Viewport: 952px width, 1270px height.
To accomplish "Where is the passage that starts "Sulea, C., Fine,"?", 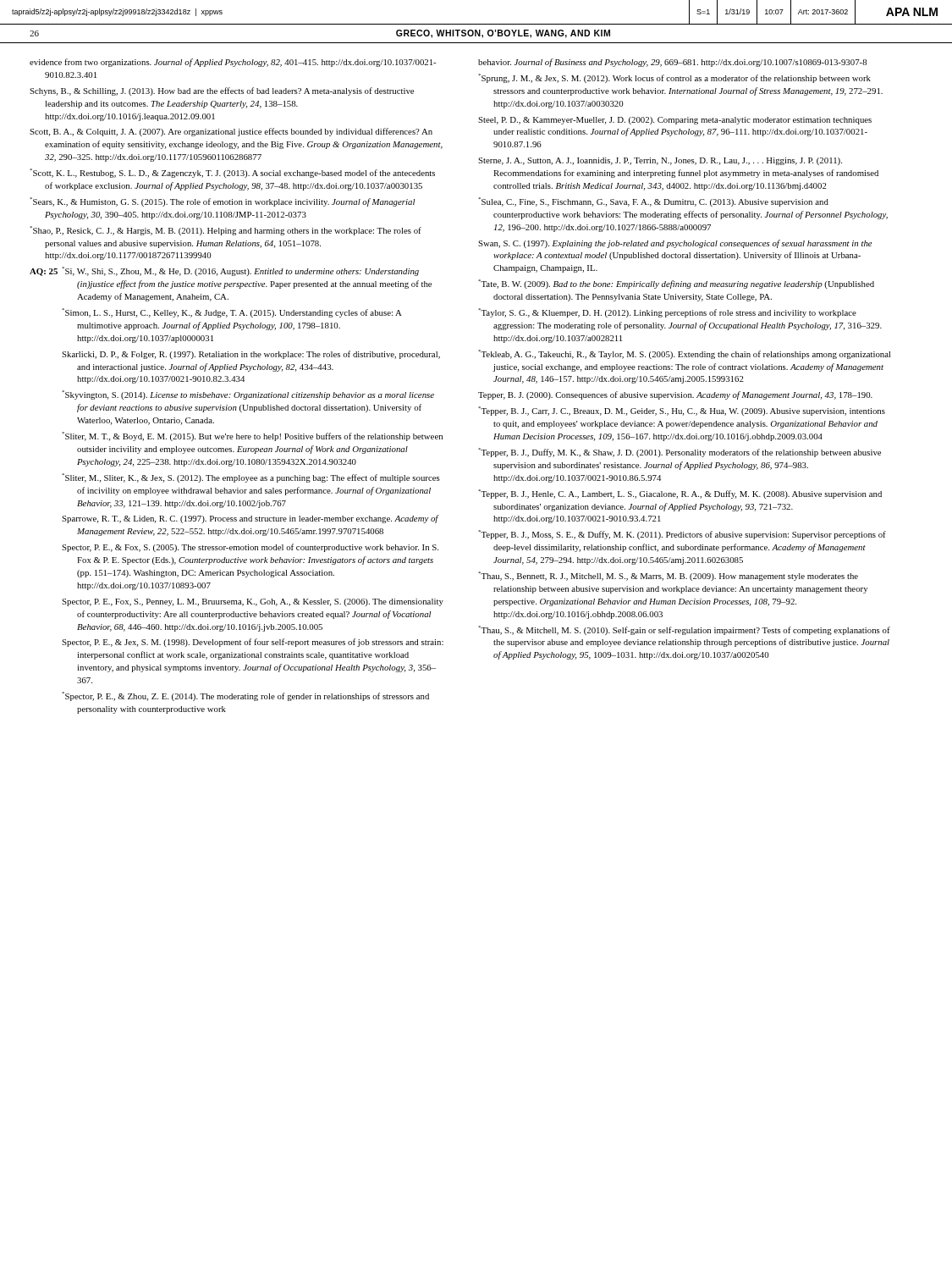I will point(683,214).
